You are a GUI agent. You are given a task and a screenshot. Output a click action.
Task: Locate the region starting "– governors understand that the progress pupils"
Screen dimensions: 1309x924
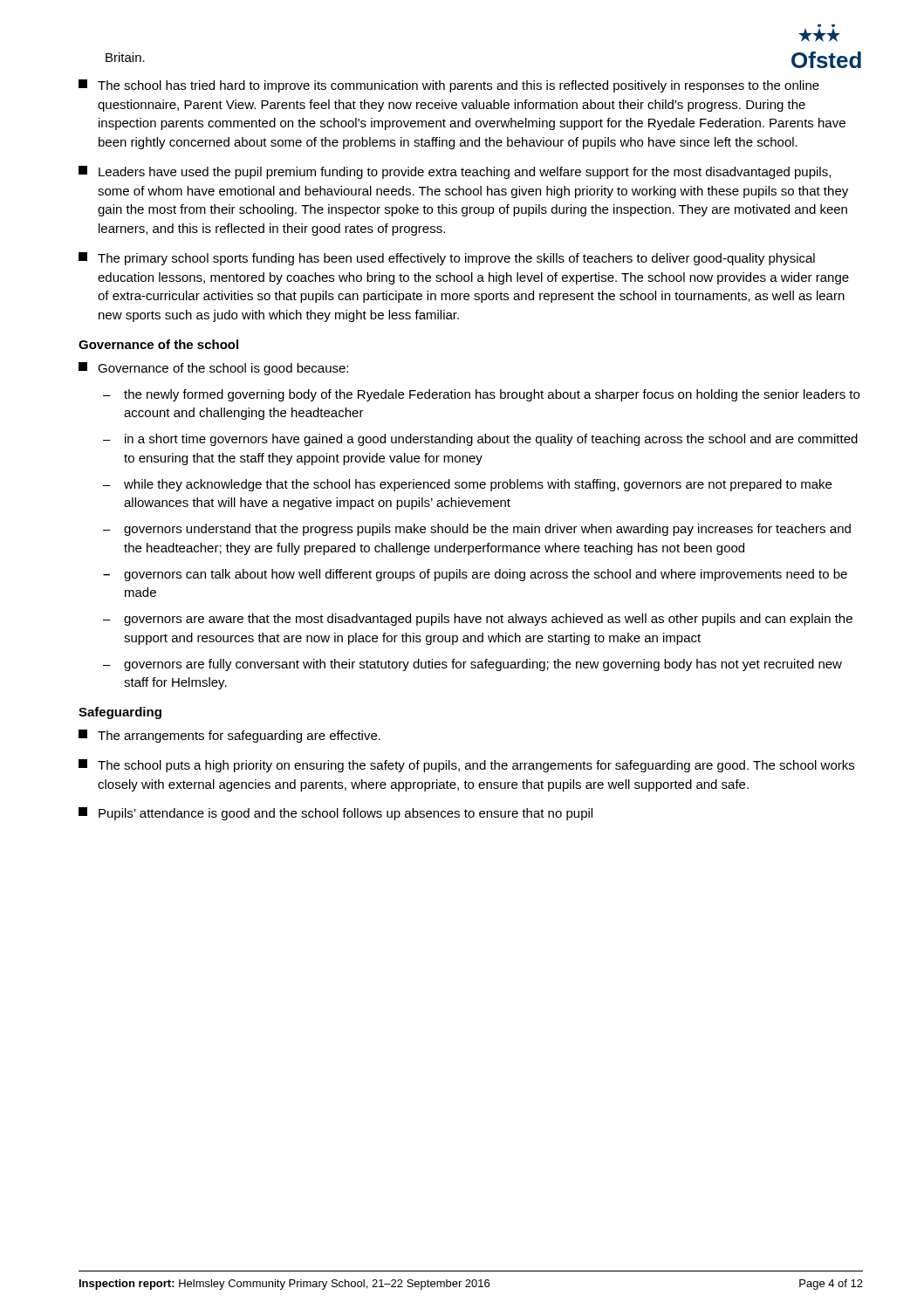483,538
